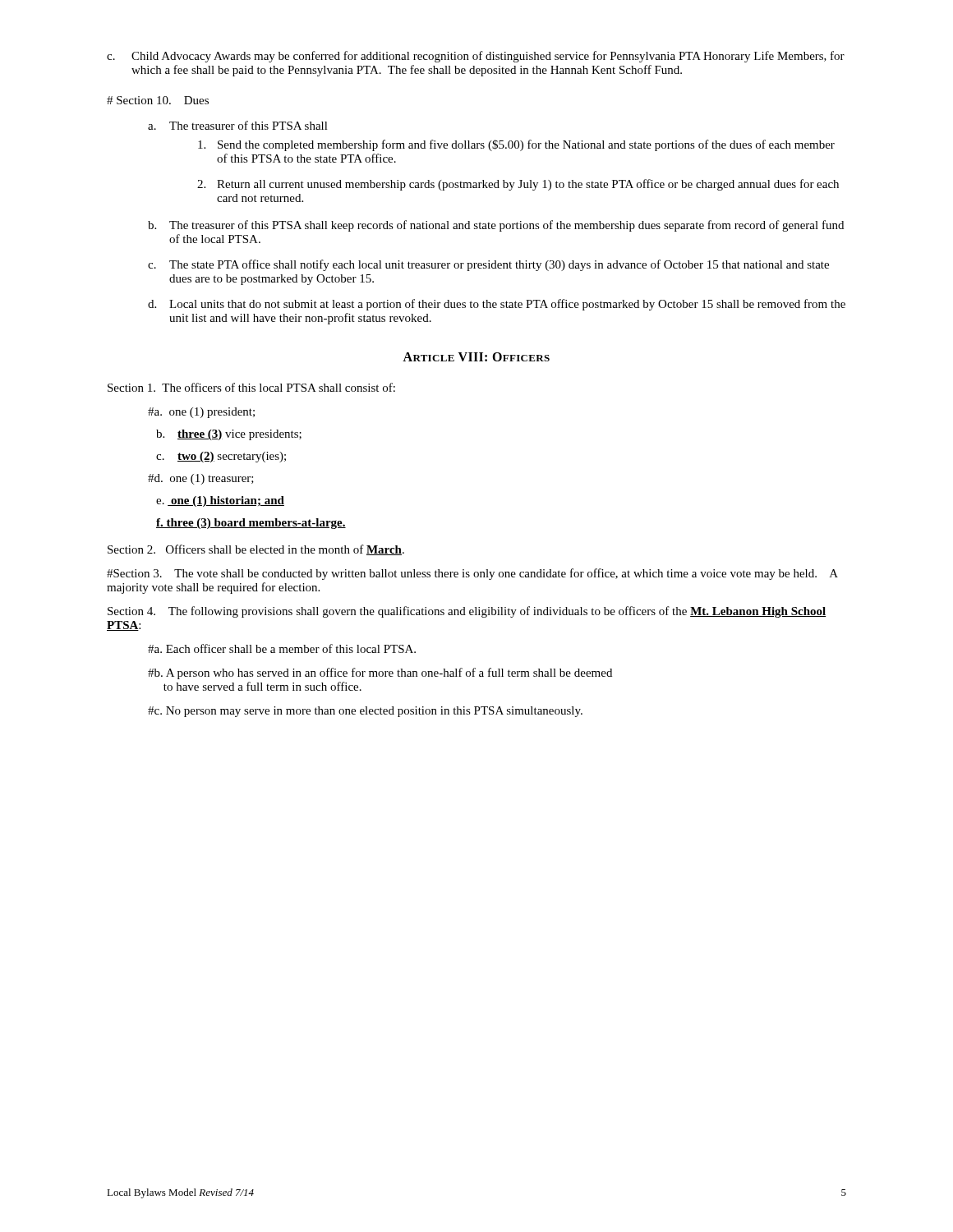
Task: Locate the list item that says "#d. one (1) treasurer;"
Action: pyautogui.click(x=201, y=478)
